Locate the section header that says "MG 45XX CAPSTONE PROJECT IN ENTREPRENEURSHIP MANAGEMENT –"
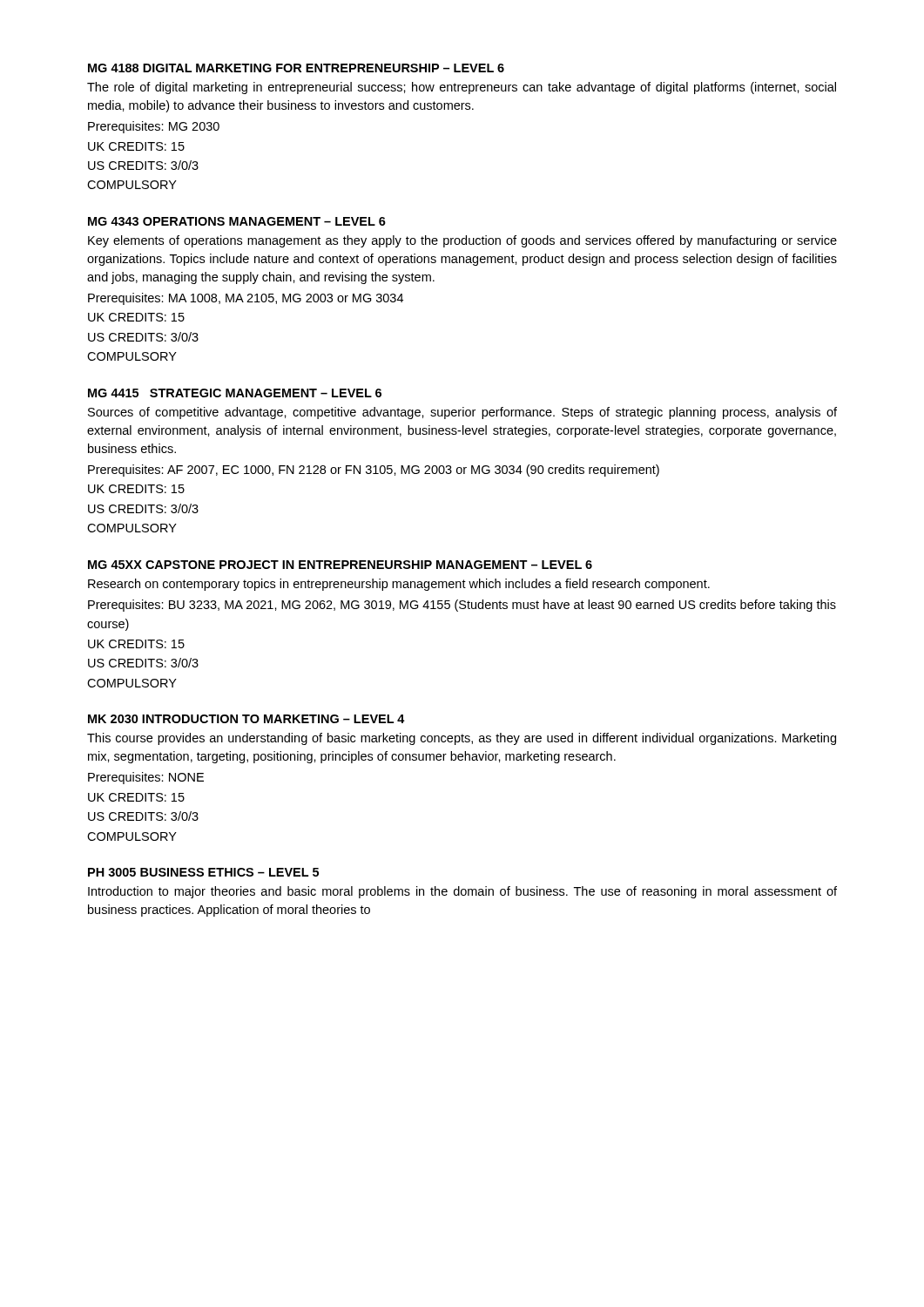The height and width of the screenshot is (1307, 924). (x=462, y=564)
